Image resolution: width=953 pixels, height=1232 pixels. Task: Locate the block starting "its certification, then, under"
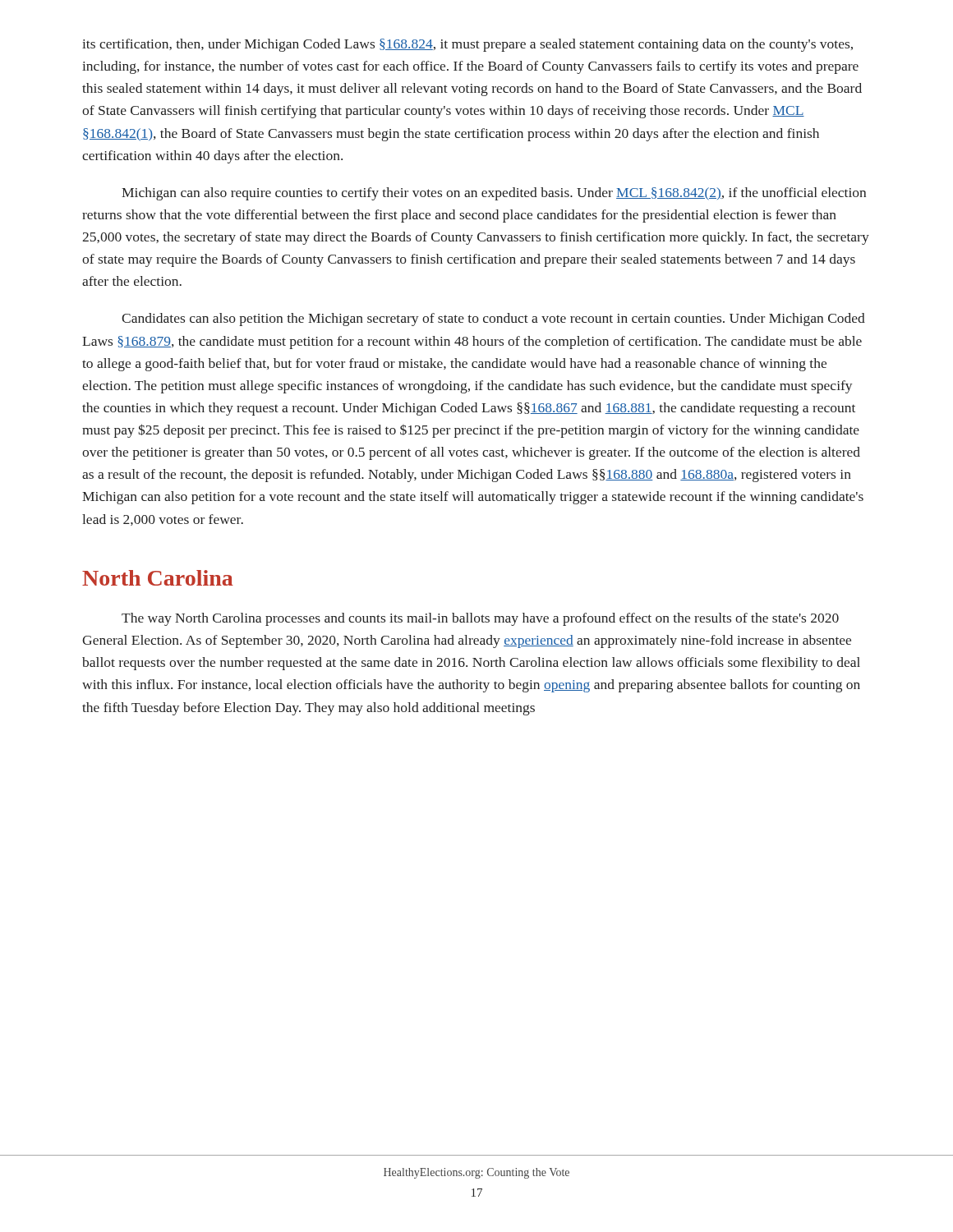click(472, 99)
